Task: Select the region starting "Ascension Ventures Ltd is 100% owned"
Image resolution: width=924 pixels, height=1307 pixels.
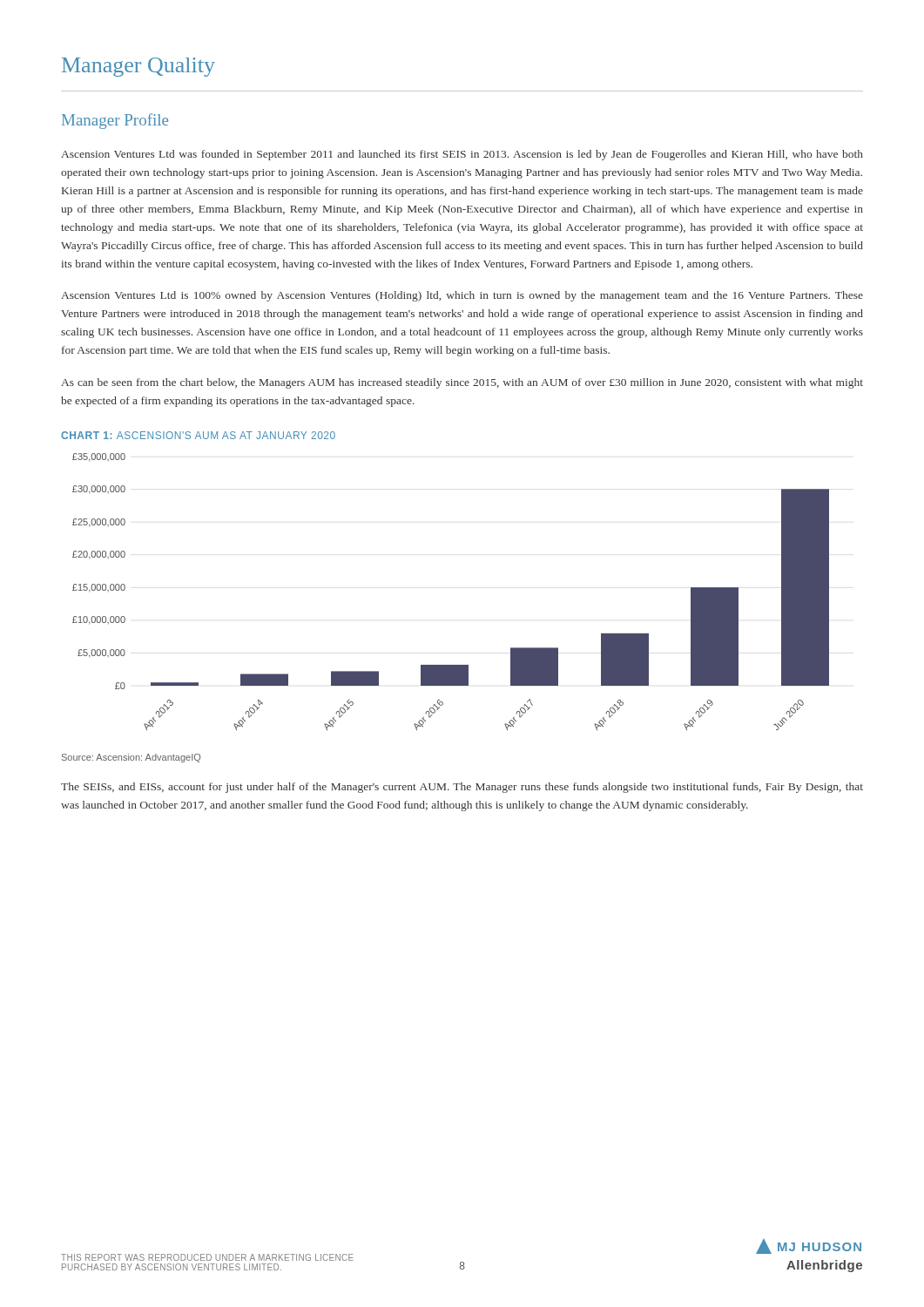Action: pyautogui.click(x=462, y=323)
